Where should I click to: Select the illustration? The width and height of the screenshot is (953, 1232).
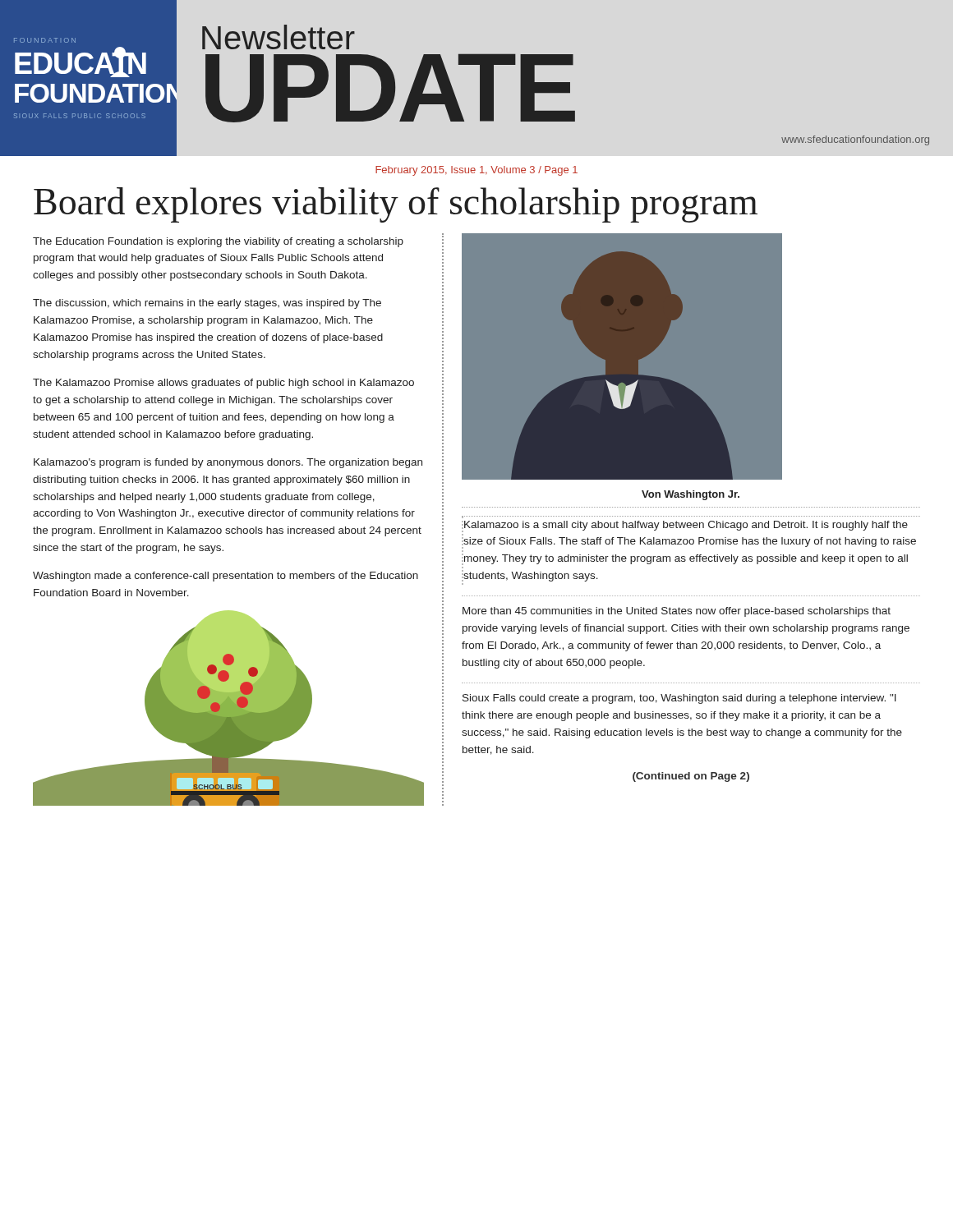[x=228, y=708]
